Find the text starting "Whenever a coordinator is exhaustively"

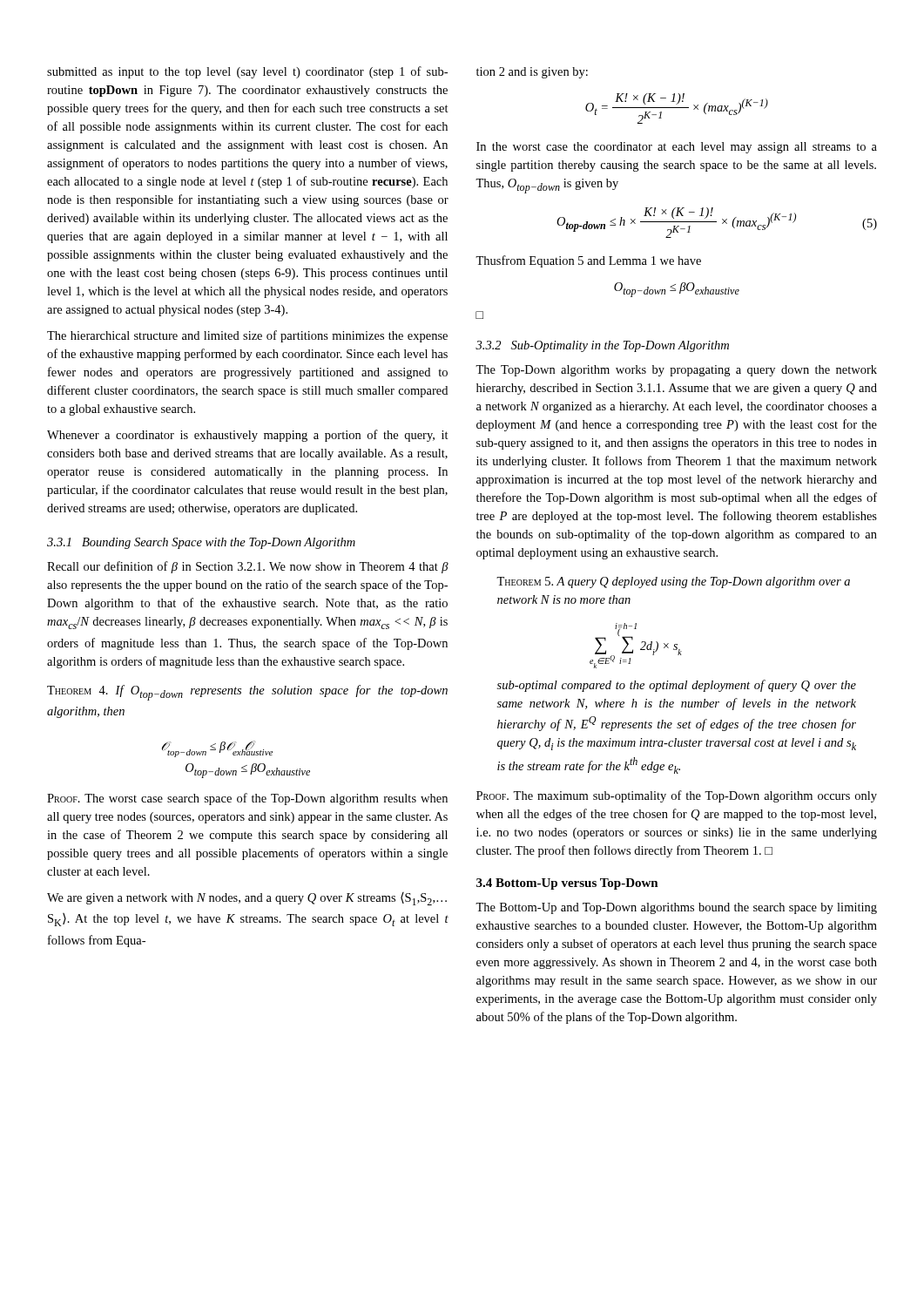tap(248, 472)
